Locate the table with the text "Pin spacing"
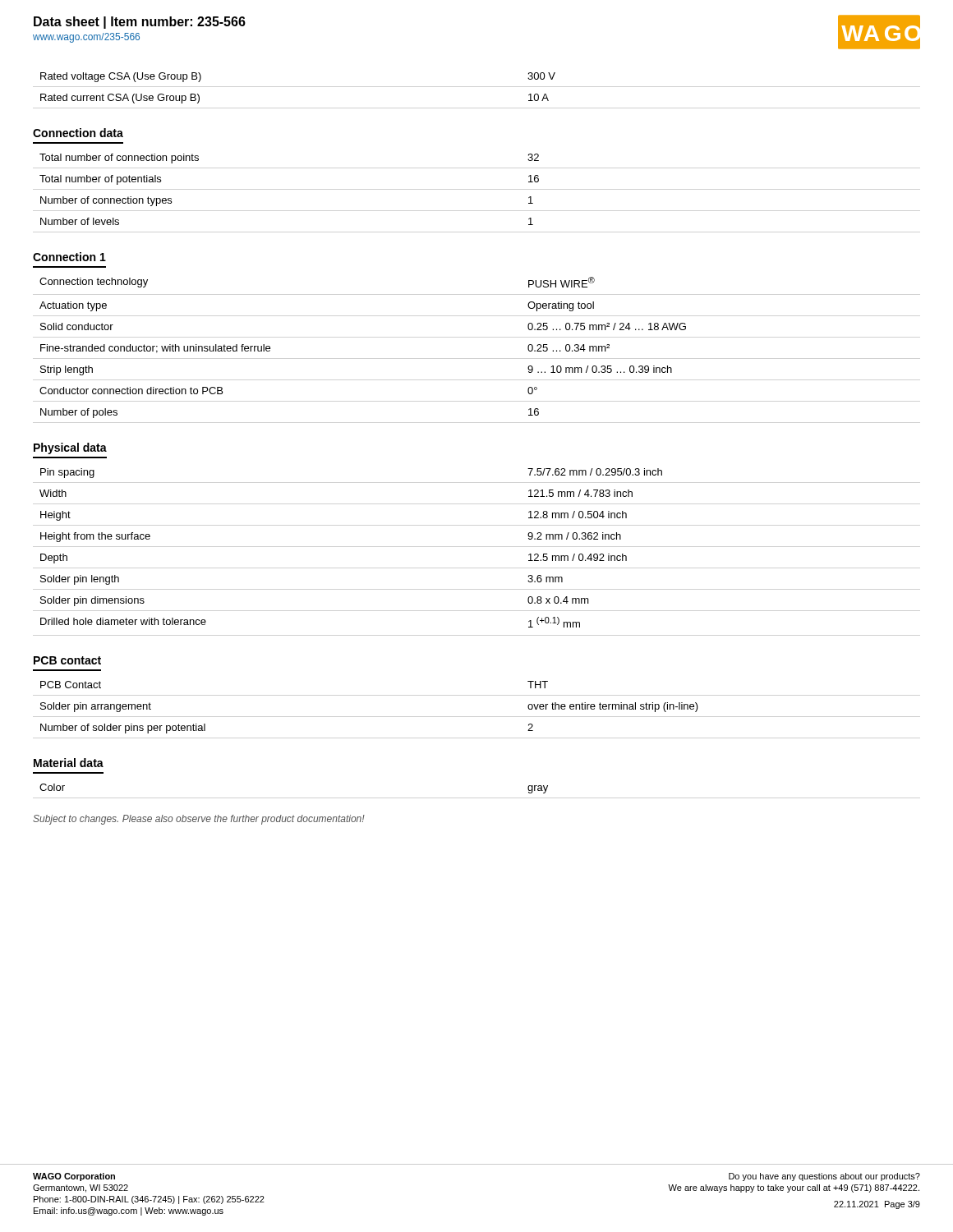Image resolution: width=953 pixels, height=1232 pixels. [x=476, y=549]
